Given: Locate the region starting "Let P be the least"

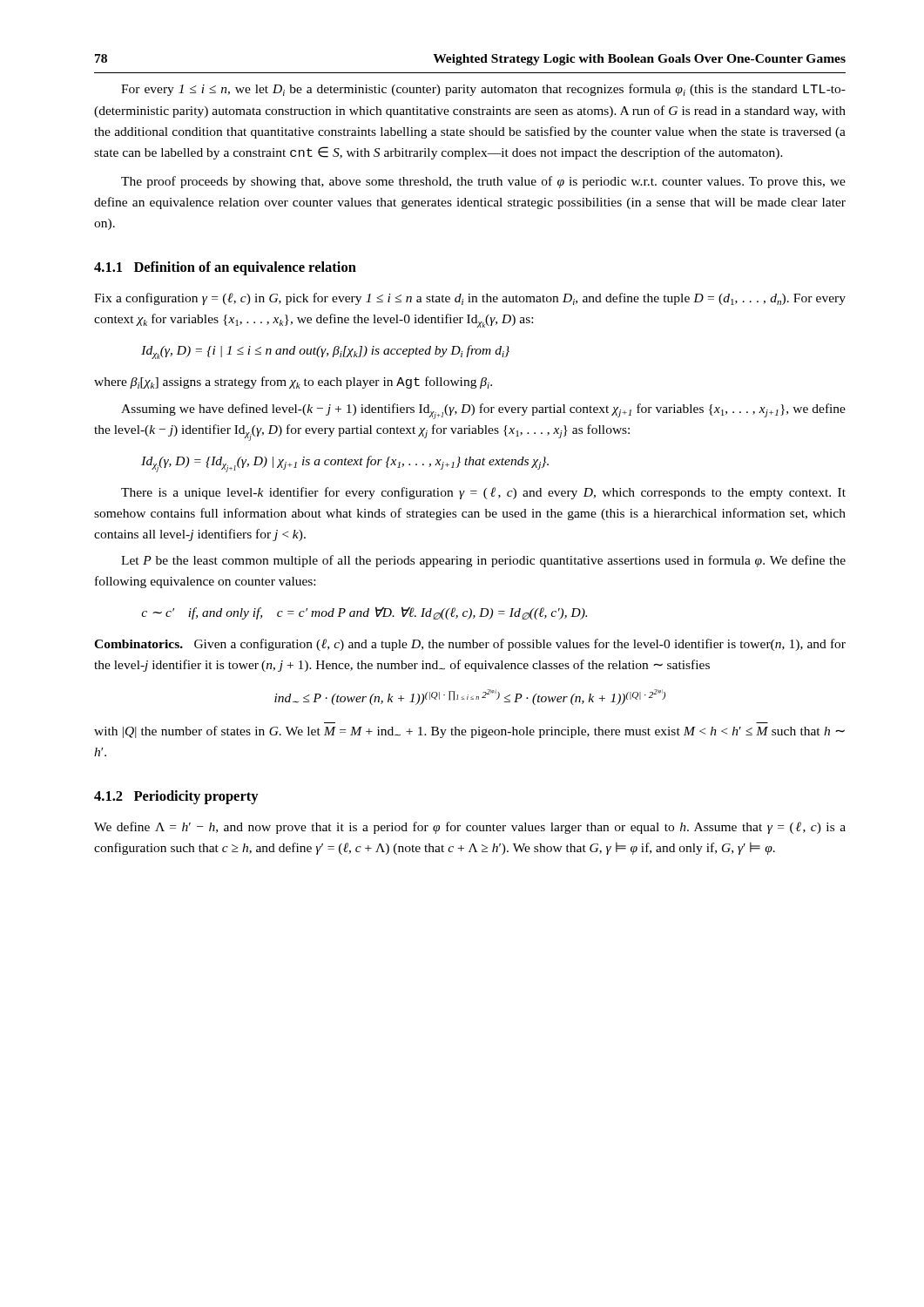Looking at the screenshot, I should click(470, 571).
